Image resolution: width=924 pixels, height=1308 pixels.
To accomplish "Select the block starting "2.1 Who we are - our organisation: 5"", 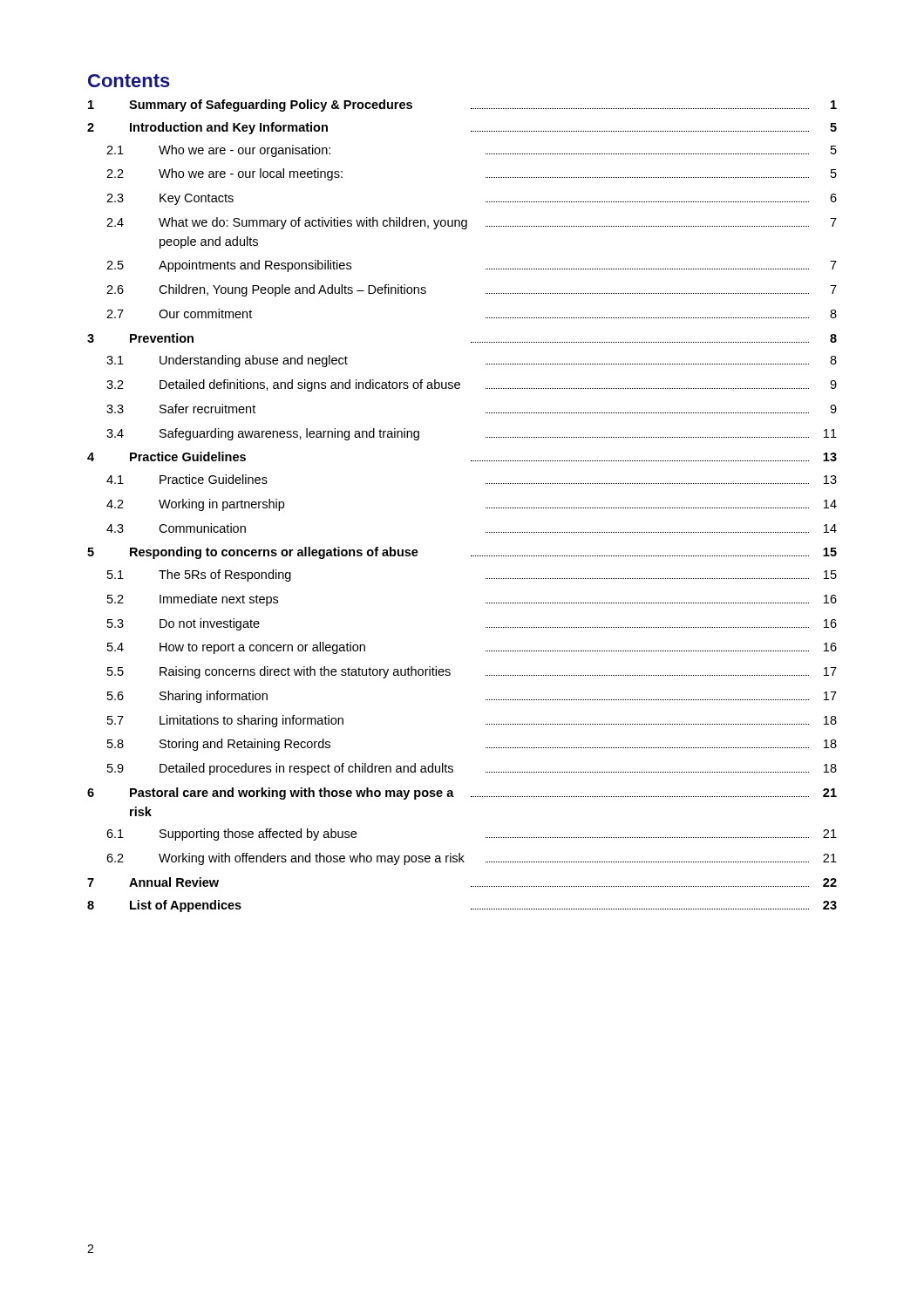I will 239,150.
